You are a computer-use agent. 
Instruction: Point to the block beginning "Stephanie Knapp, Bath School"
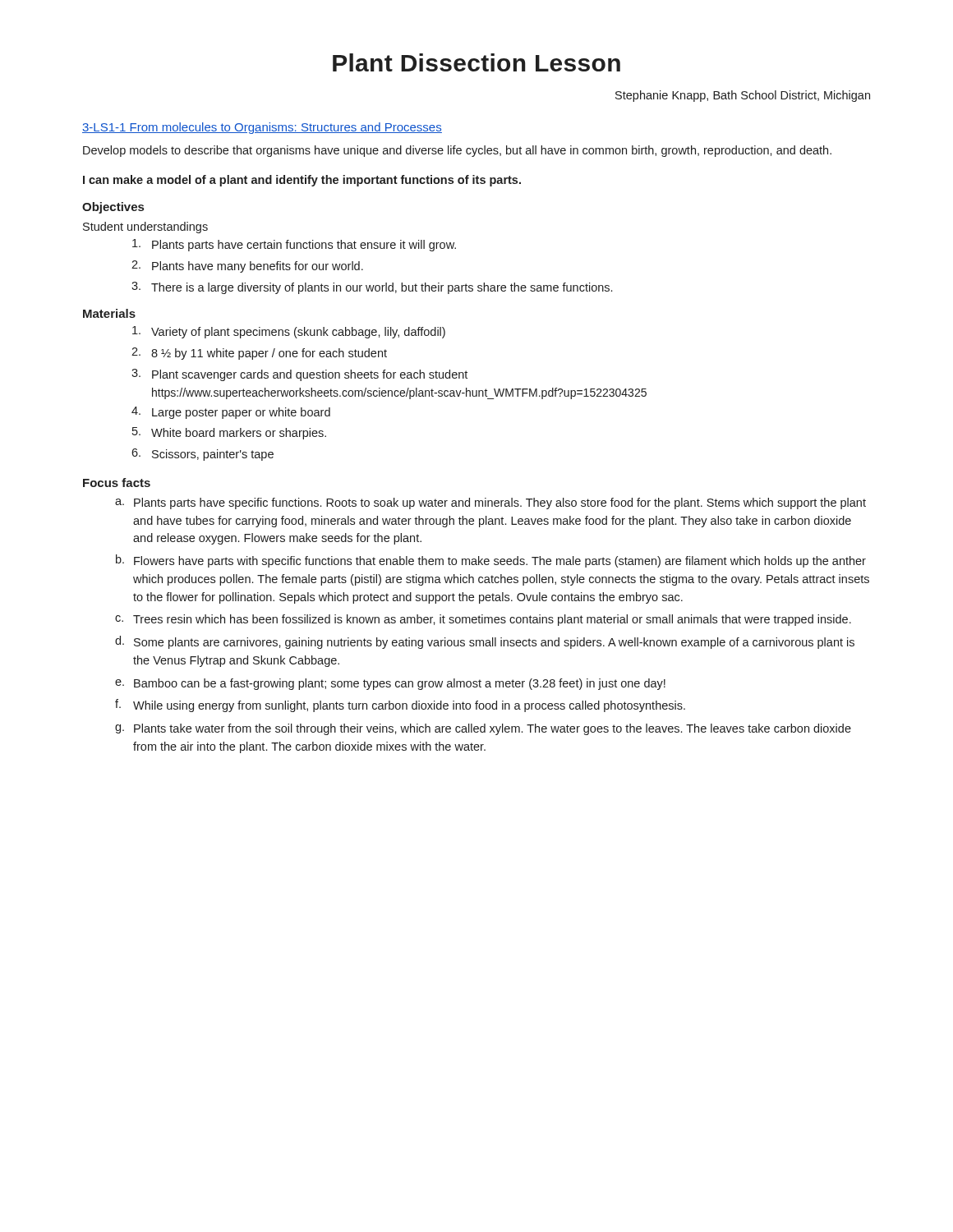point(743,95)
